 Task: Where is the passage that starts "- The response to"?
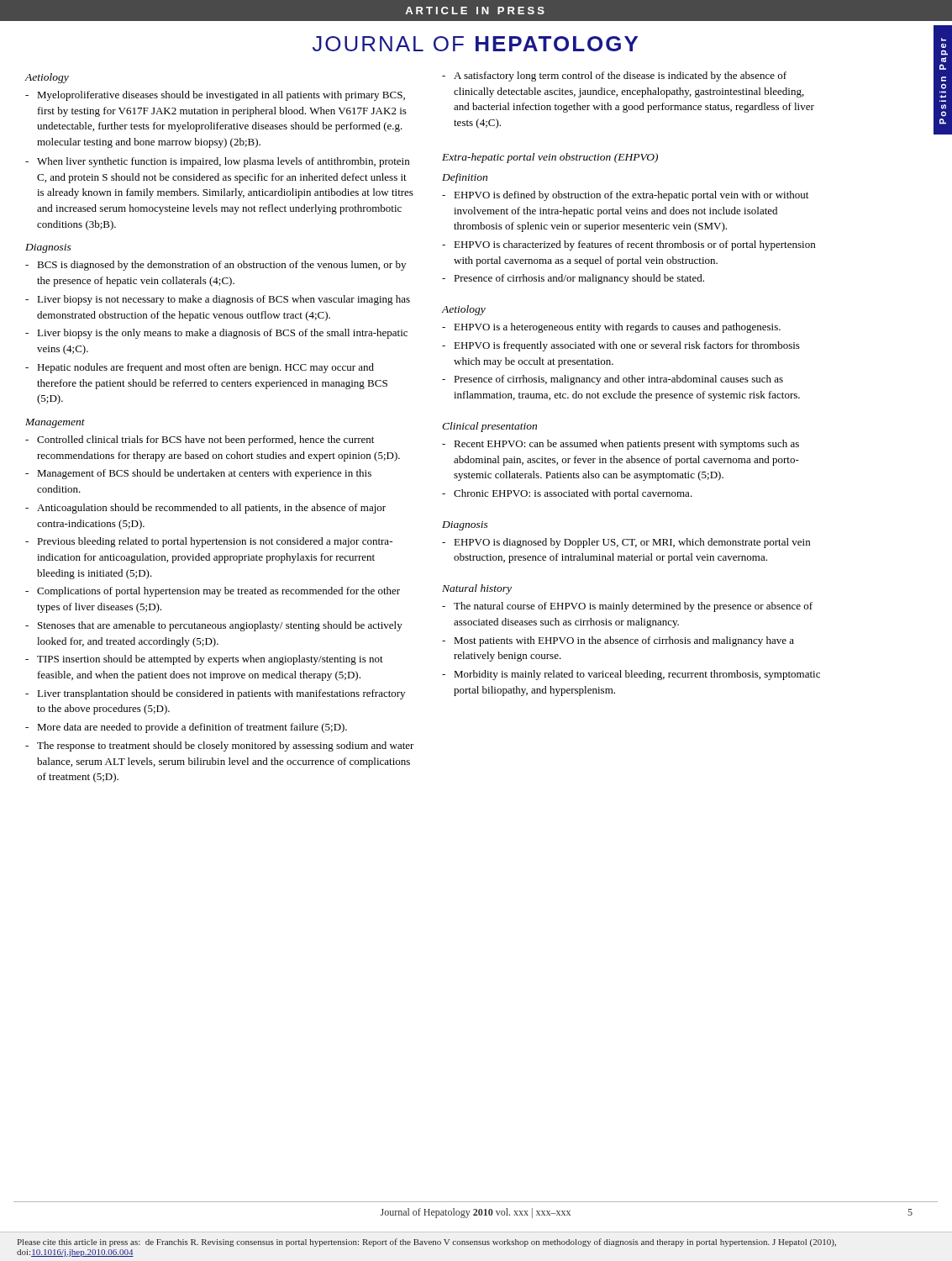(220, 762)
